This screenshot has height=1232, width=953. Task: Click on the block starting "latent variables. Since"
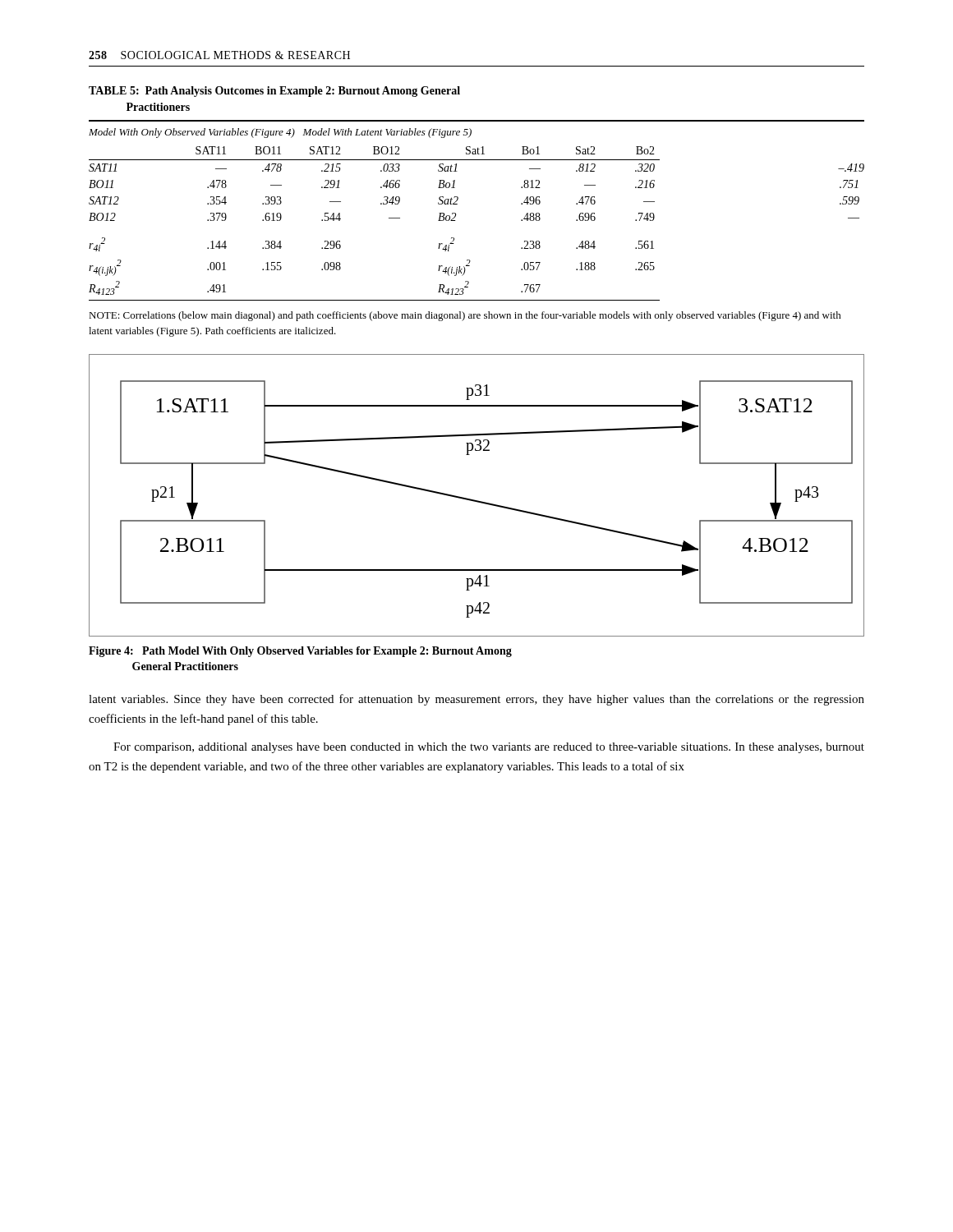pyautogui.click(x=476, y=709)
